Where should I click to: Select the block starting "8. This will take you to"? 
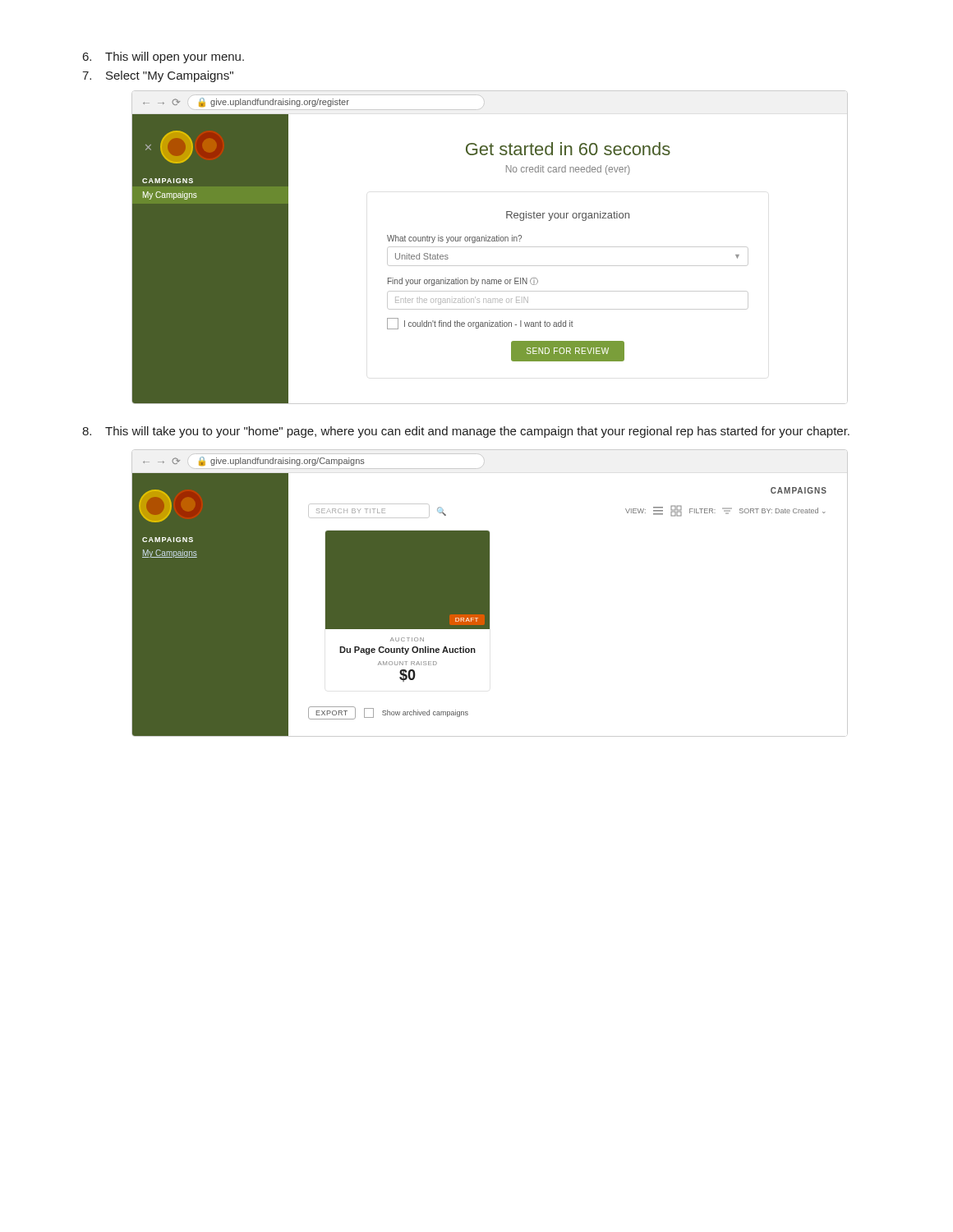coord(466,431)
